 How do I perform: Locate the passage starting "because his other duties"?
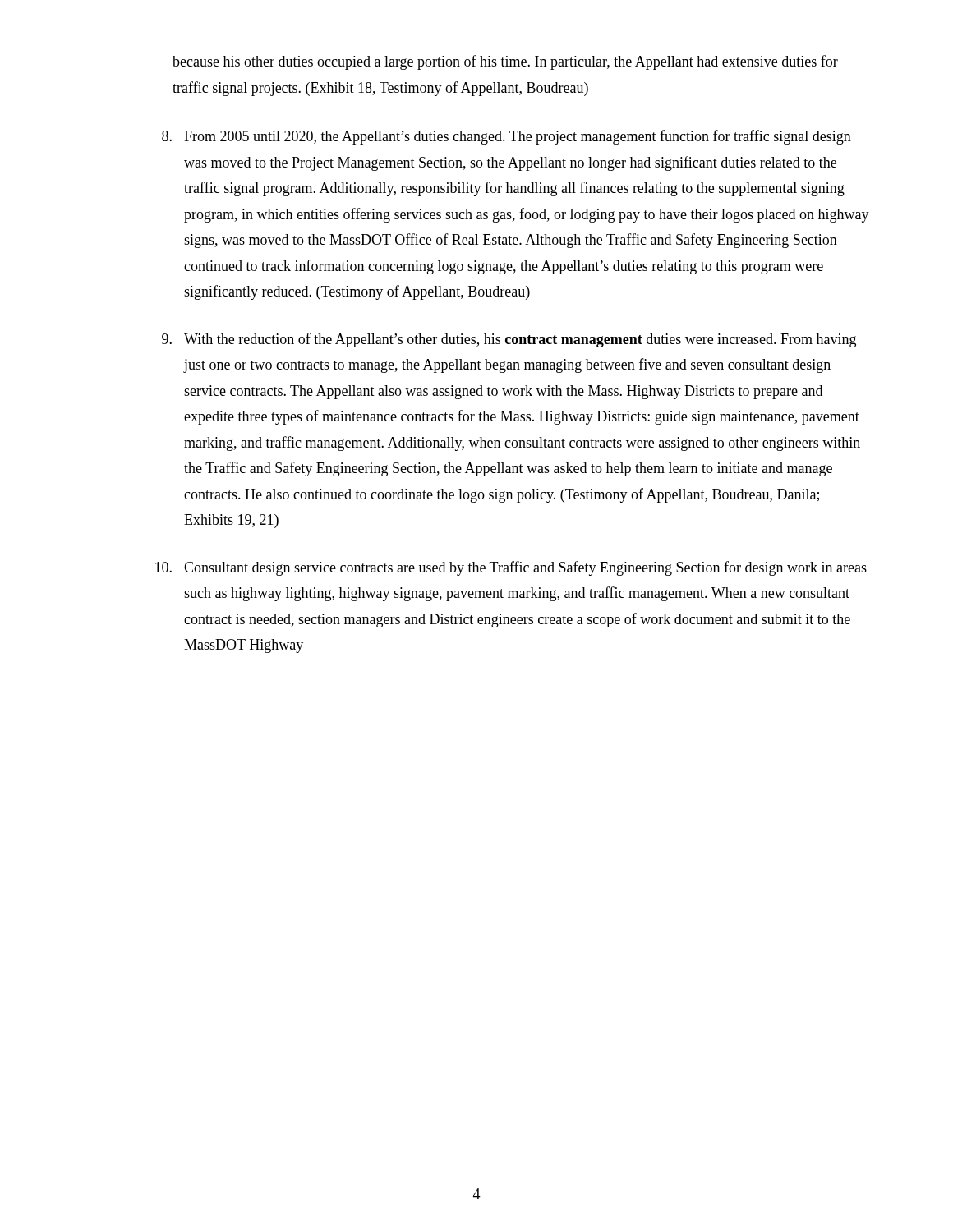[505, 75]
